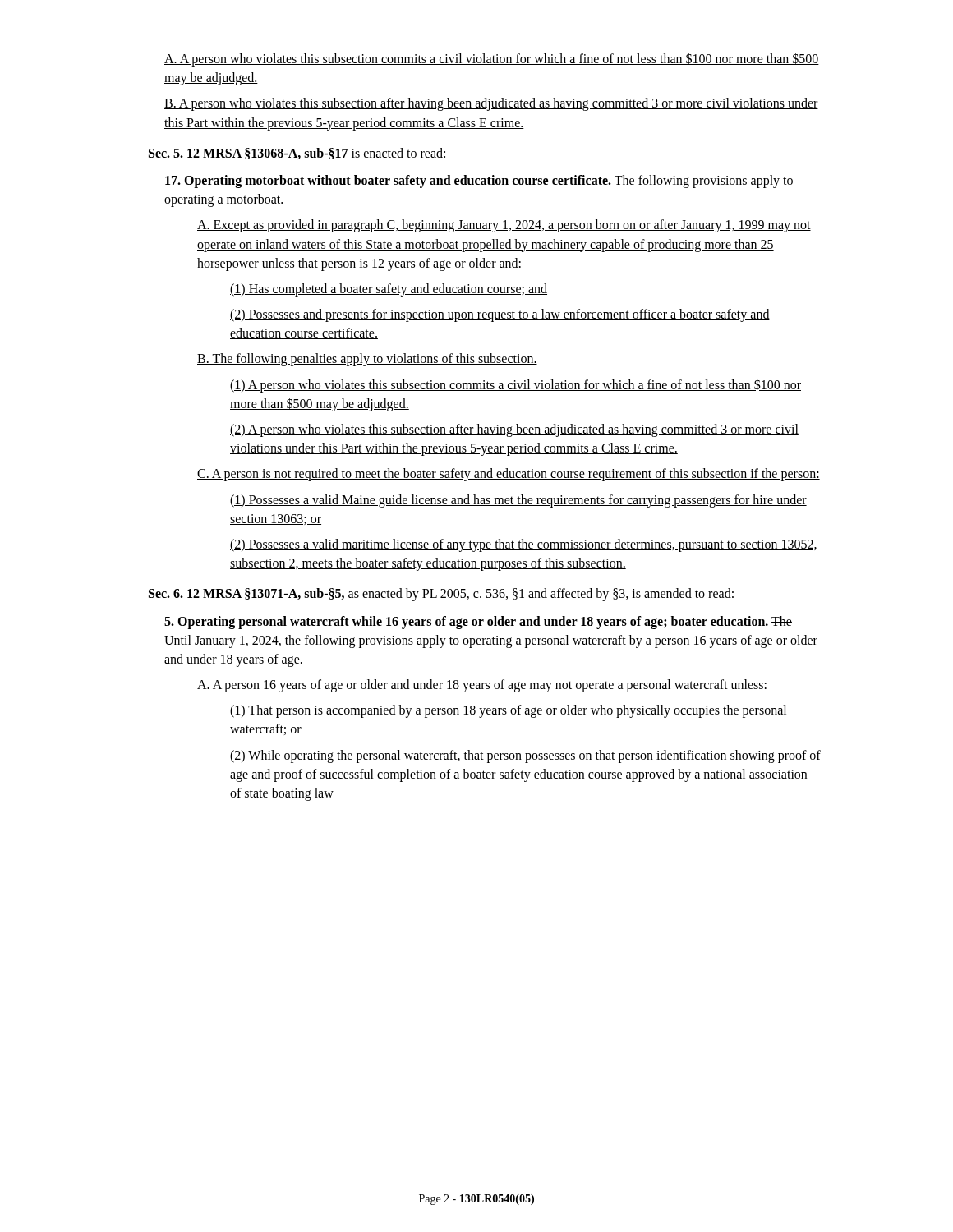Screen dimensions: 1232x953
Task: Click on the text starting "(2) While operating"
Action: click(x=526, y=774)
